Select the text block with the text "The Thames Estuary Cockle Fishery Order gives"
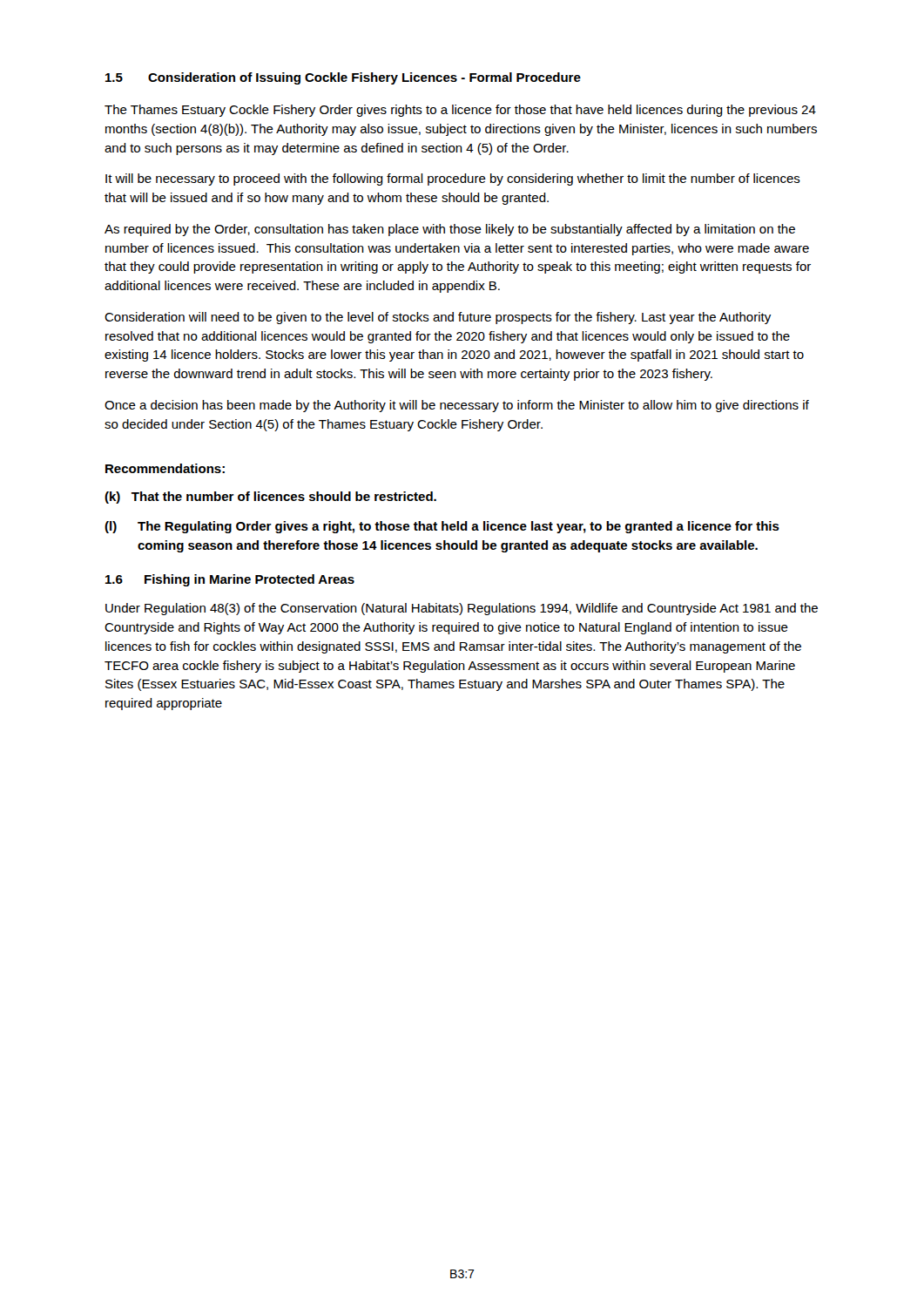This screenshot has width=924, height=1307. 462,129
